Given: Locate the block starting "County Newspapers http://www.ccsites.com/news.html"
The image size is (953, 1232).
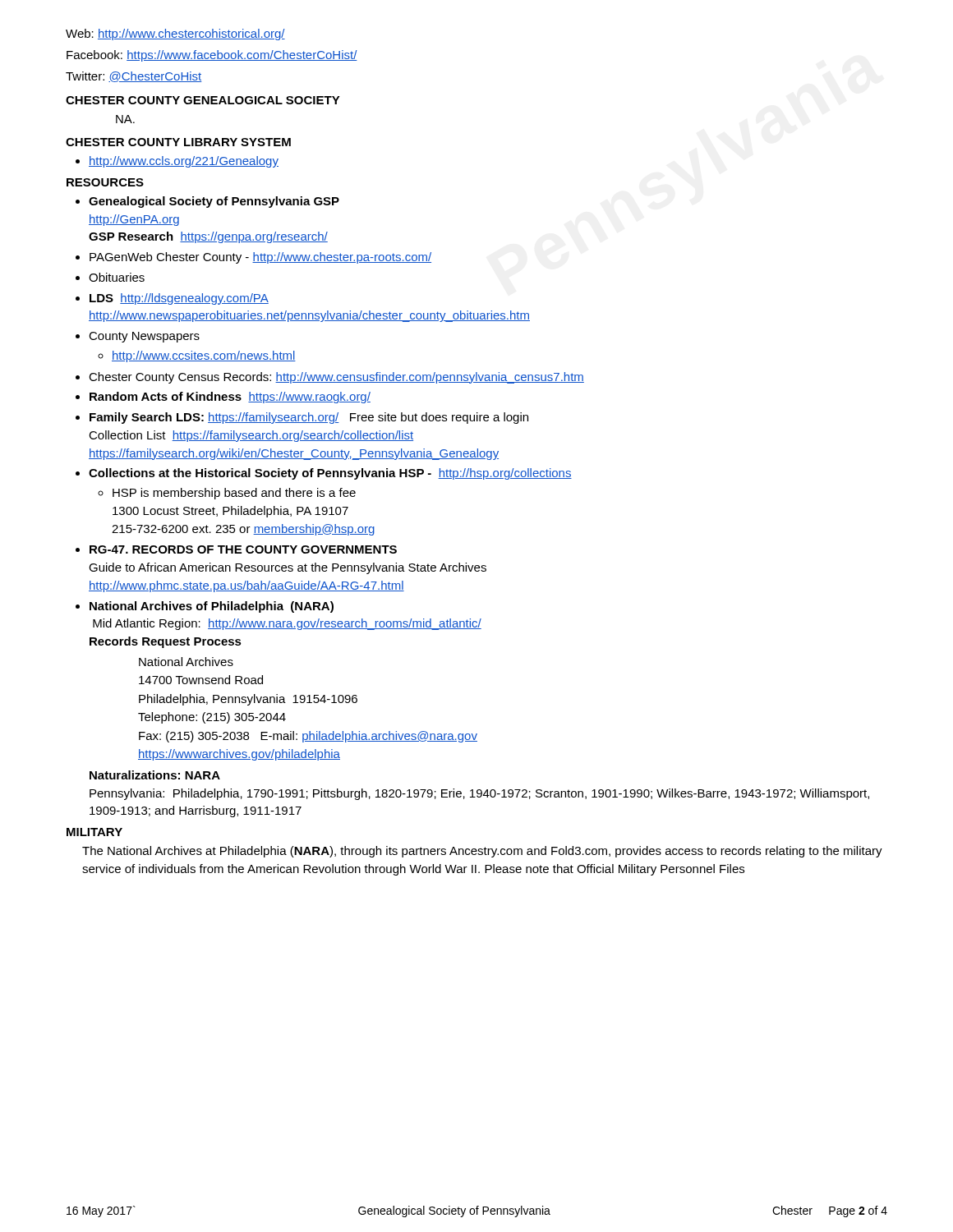Looking at the screenshot, I should pos(144,337).
